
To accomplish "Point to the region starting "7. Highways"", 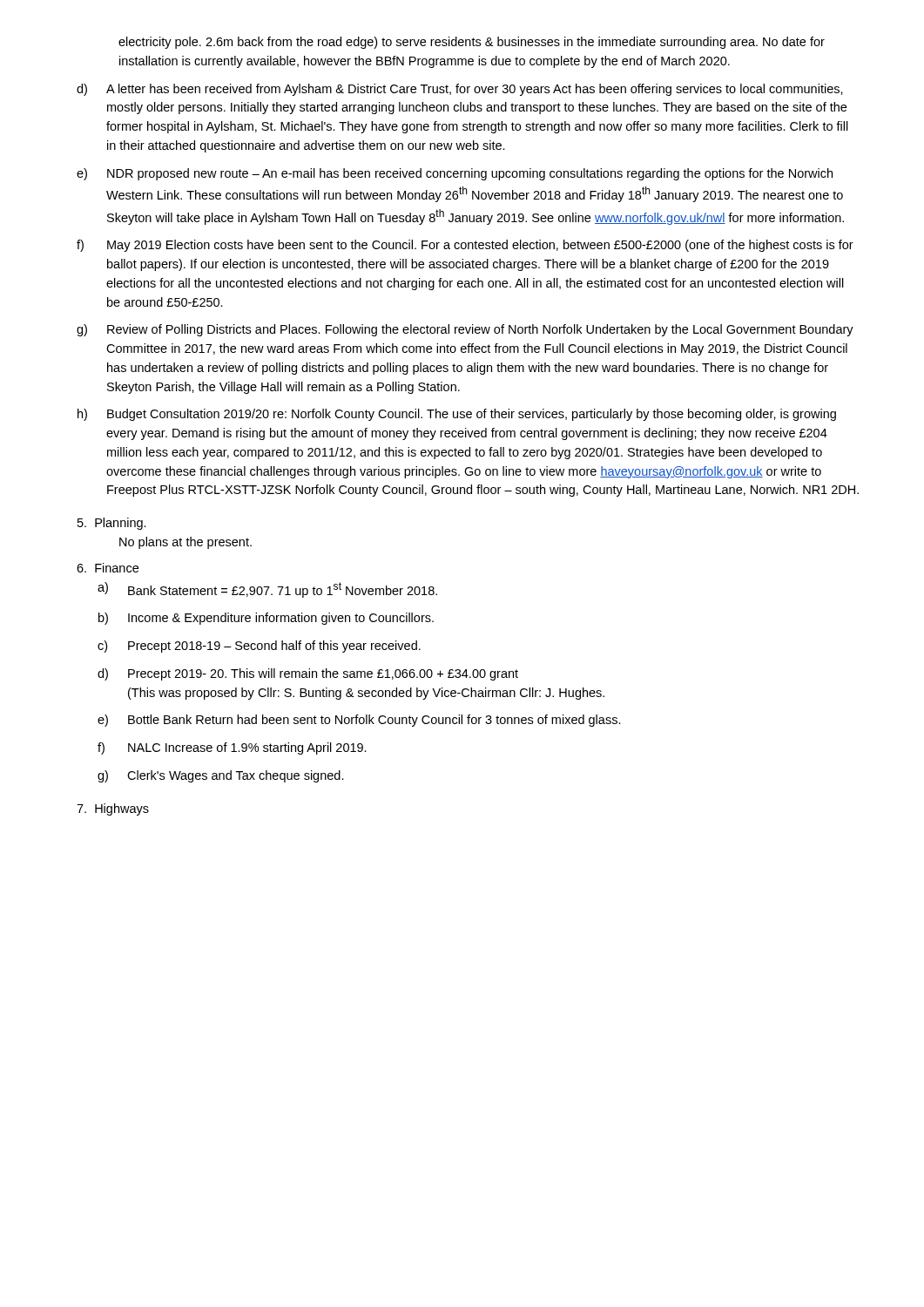I will [x=113, y=808].
